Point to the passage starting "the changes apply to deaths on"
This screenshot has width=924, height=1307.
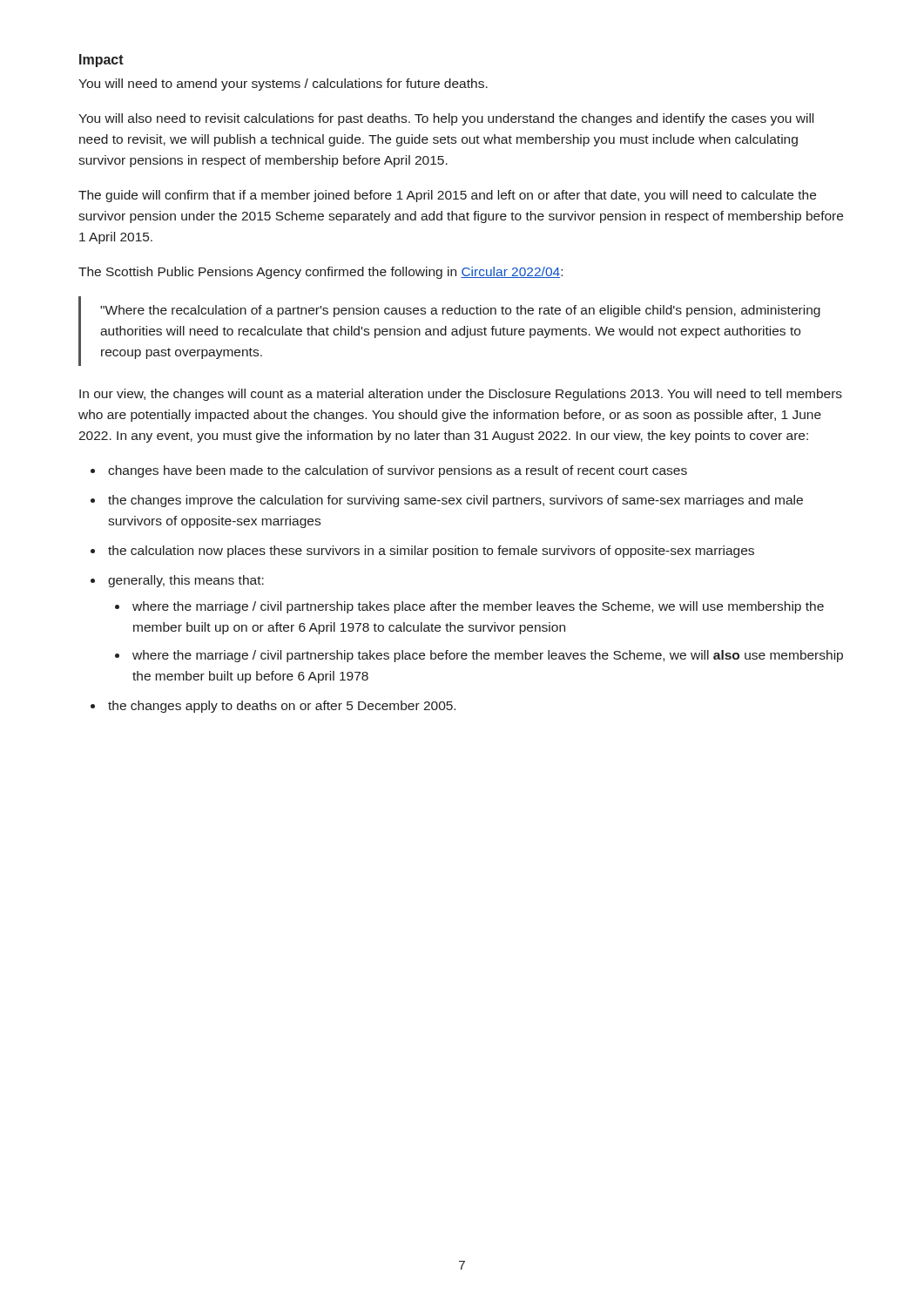[282, 706]
